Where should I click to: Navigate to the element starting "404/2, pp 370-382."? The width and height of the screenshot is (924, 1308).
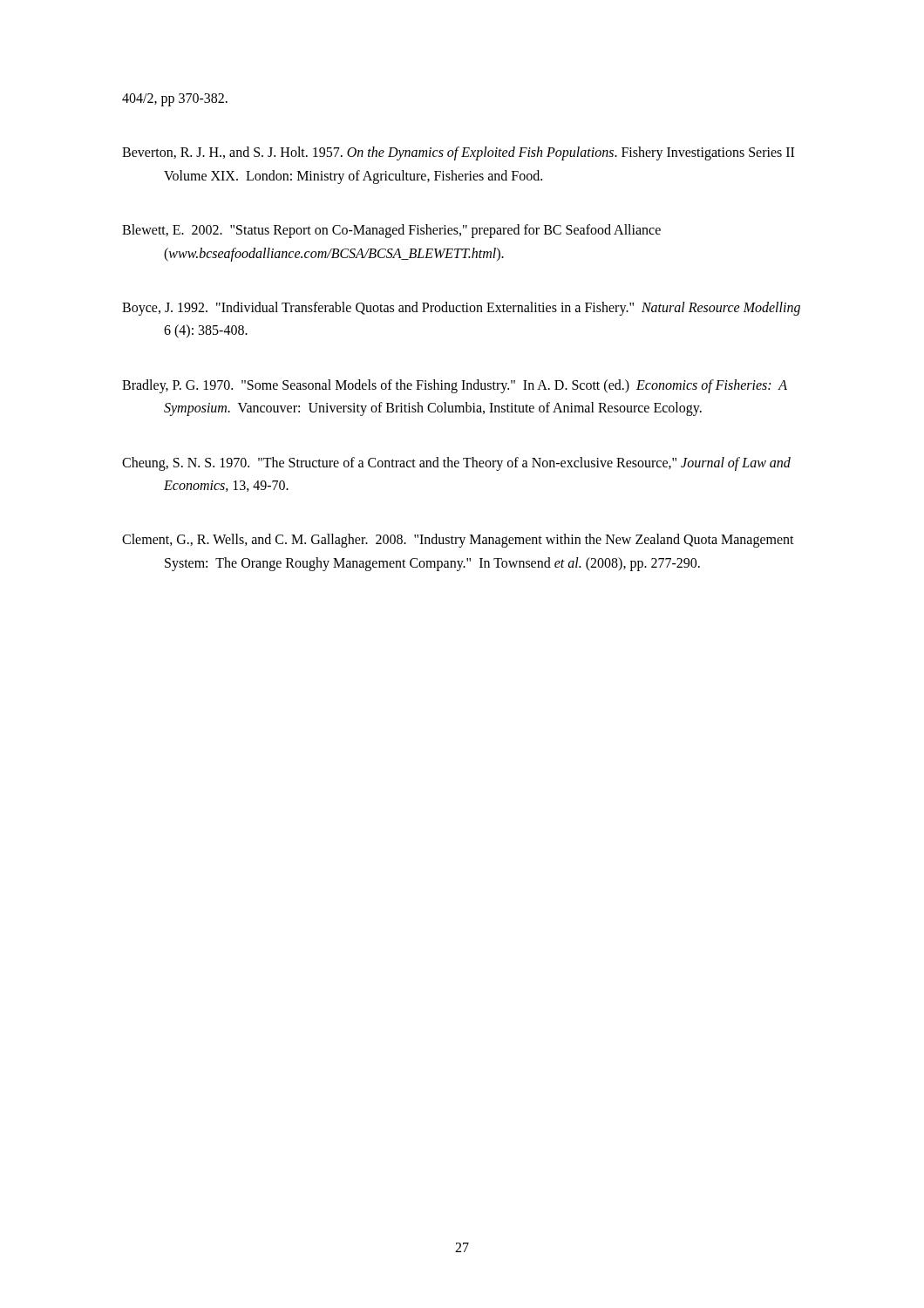point(175,98)
